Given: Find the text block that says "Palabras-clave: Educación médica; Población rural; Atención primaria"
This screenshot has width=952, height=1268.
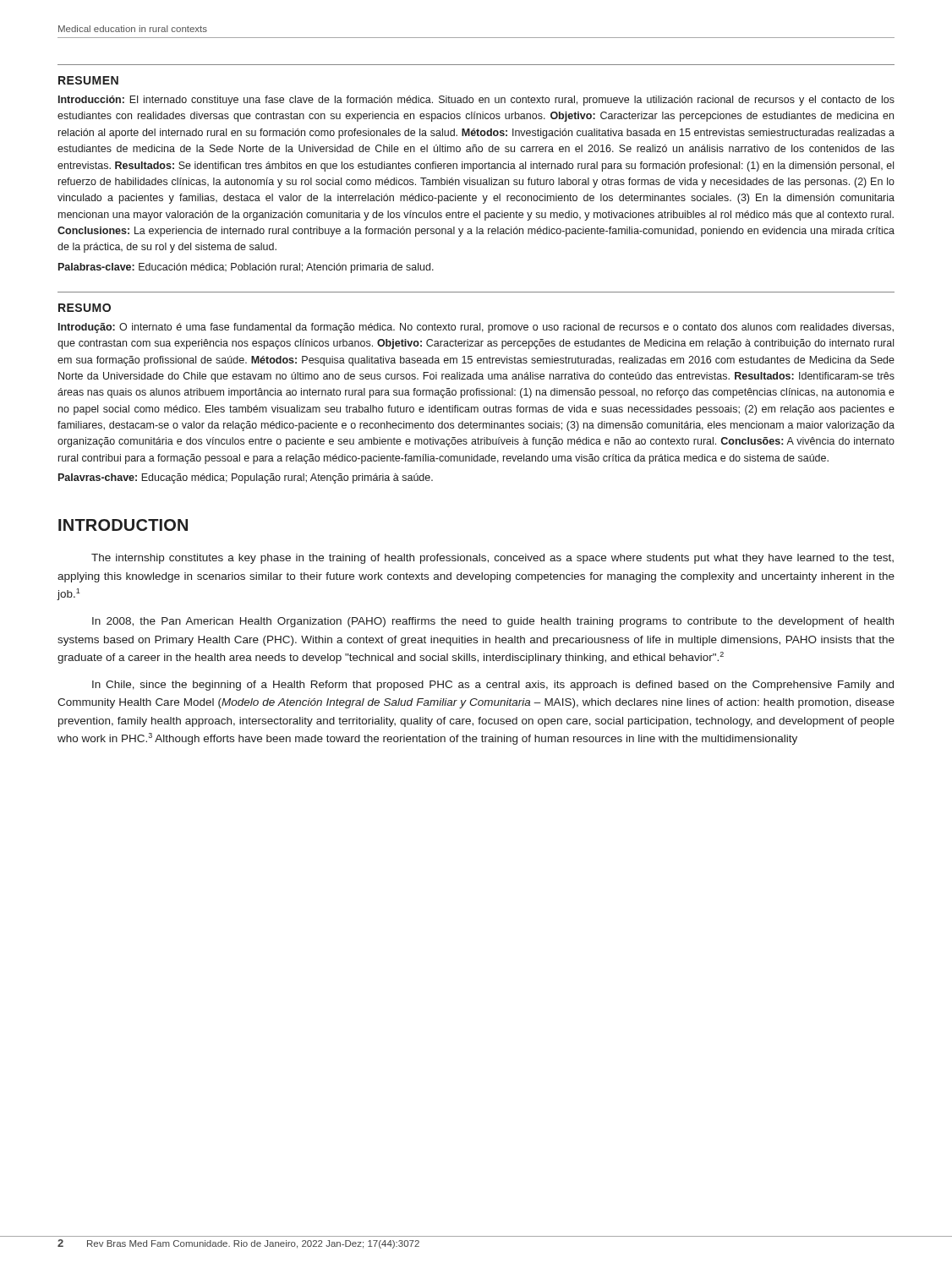Looking at the screenshot, I should [246, 267].
